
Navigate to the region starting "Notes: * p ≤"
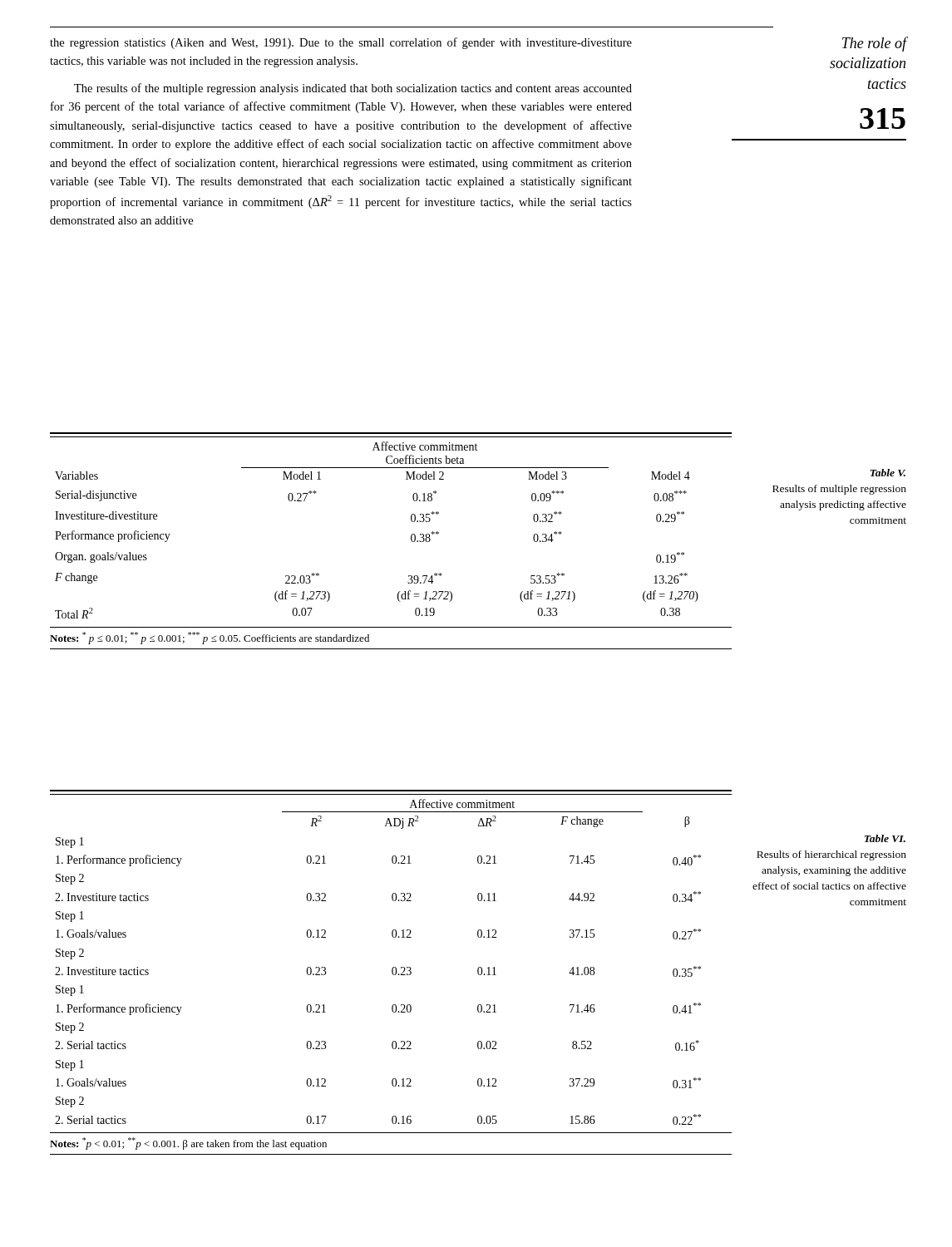tap(210, 637)
